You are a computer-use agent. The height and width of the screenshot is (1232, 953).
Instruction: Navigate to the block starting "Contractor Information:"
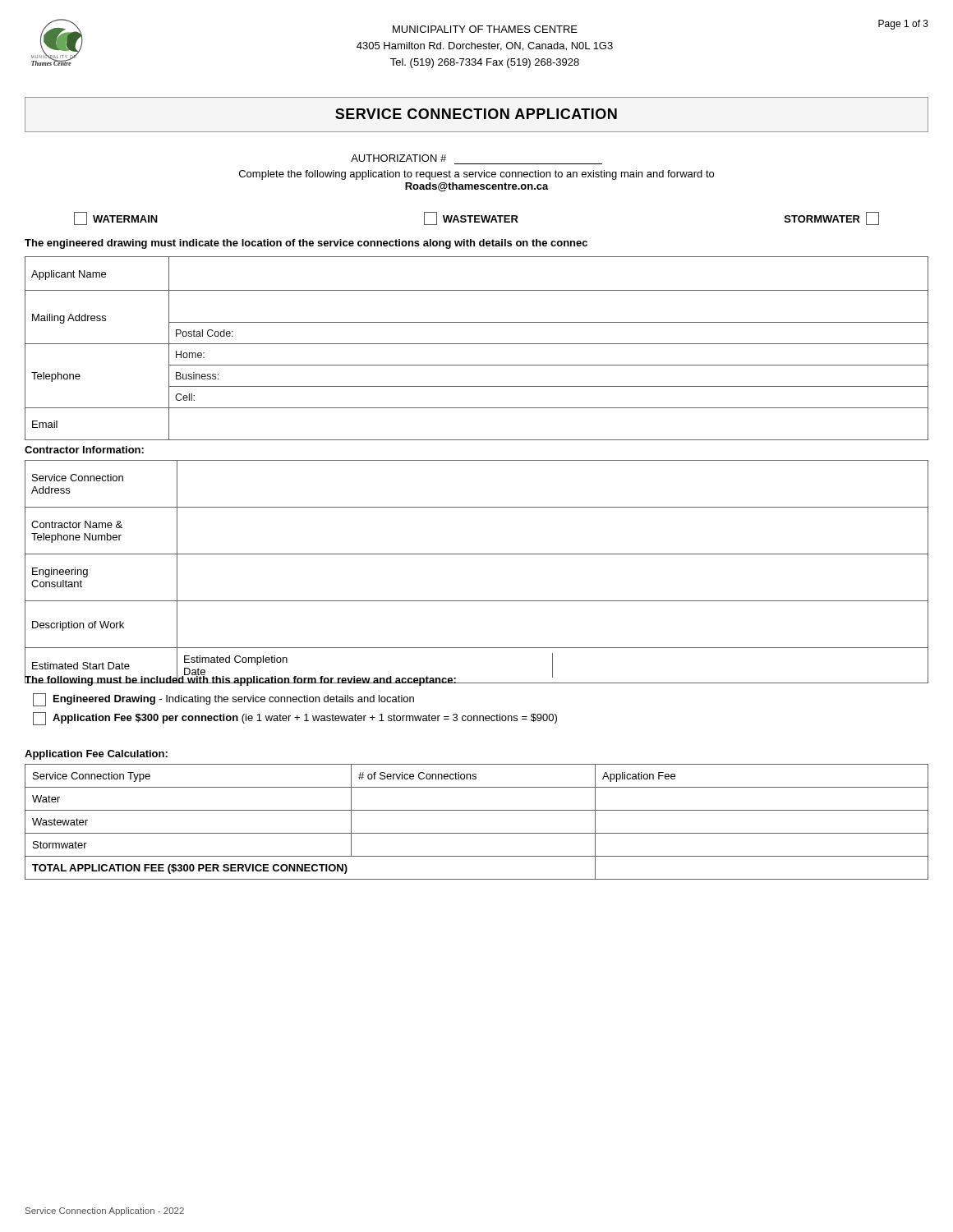click(x=85, y=450)
